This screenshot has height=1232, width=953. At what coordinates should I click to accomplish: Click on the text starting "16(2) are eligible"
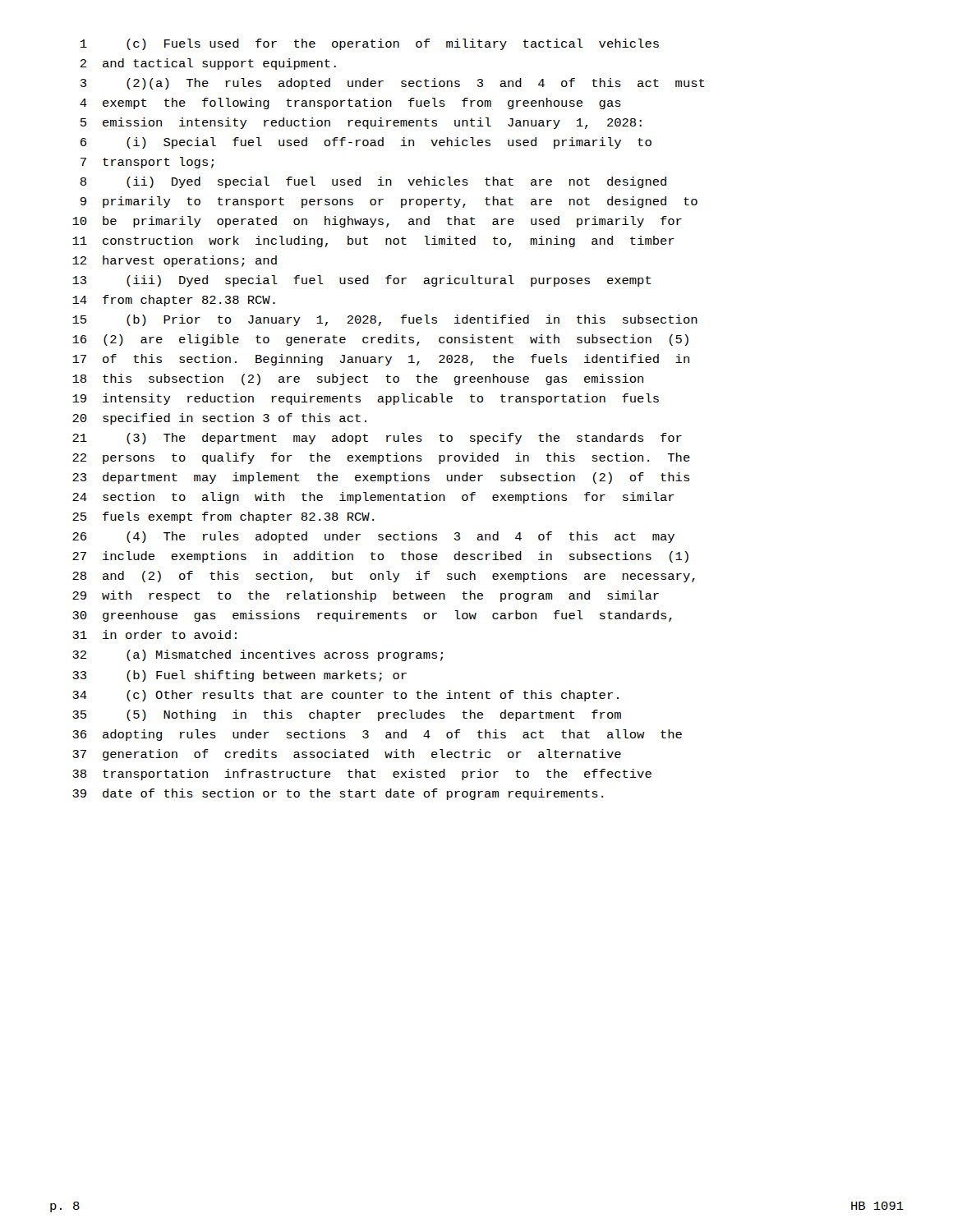370,340
